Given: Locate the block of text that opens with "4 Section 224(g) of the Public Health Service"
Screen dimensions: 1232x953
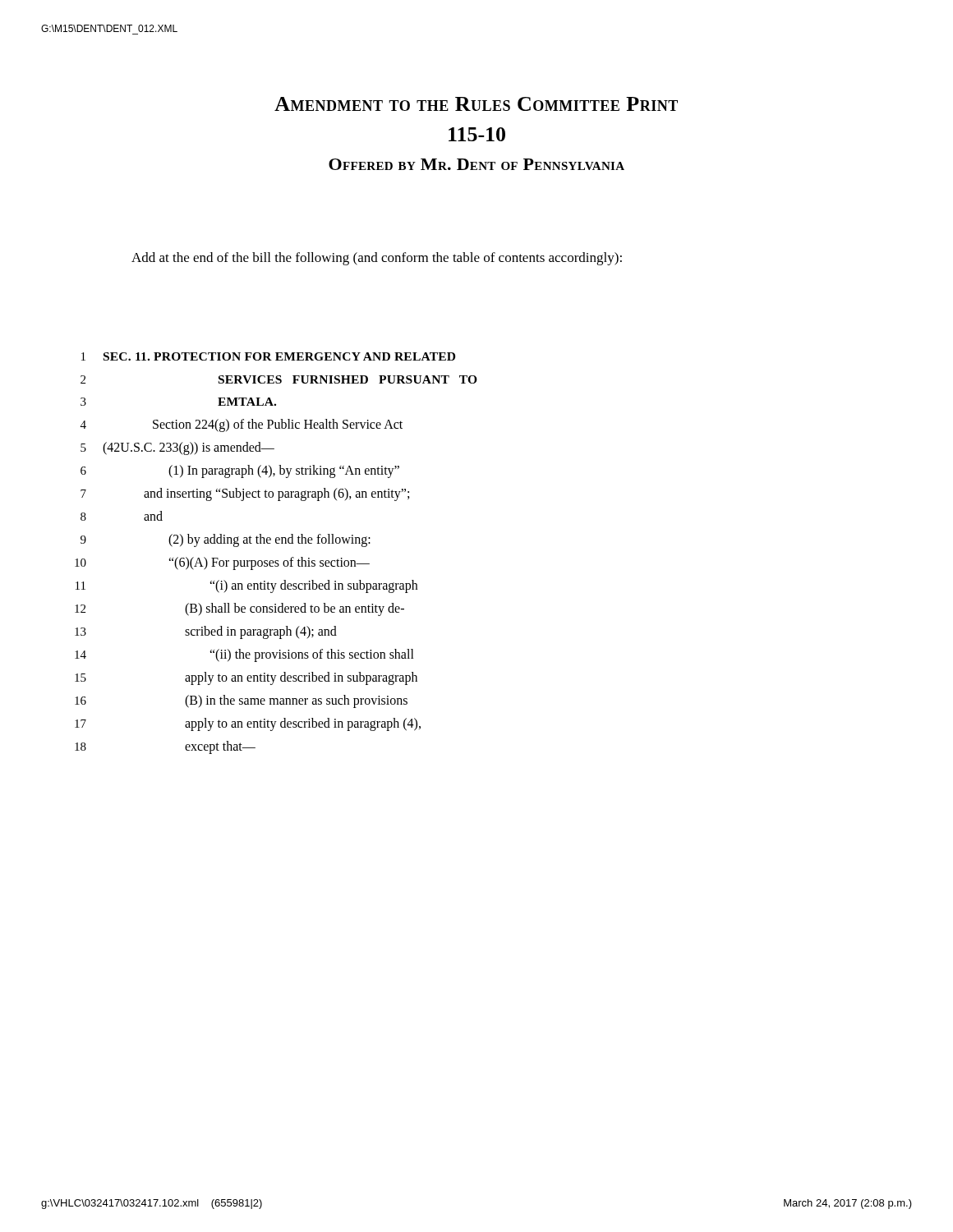Looking at the screenshot, I should [x=242, y=425].
